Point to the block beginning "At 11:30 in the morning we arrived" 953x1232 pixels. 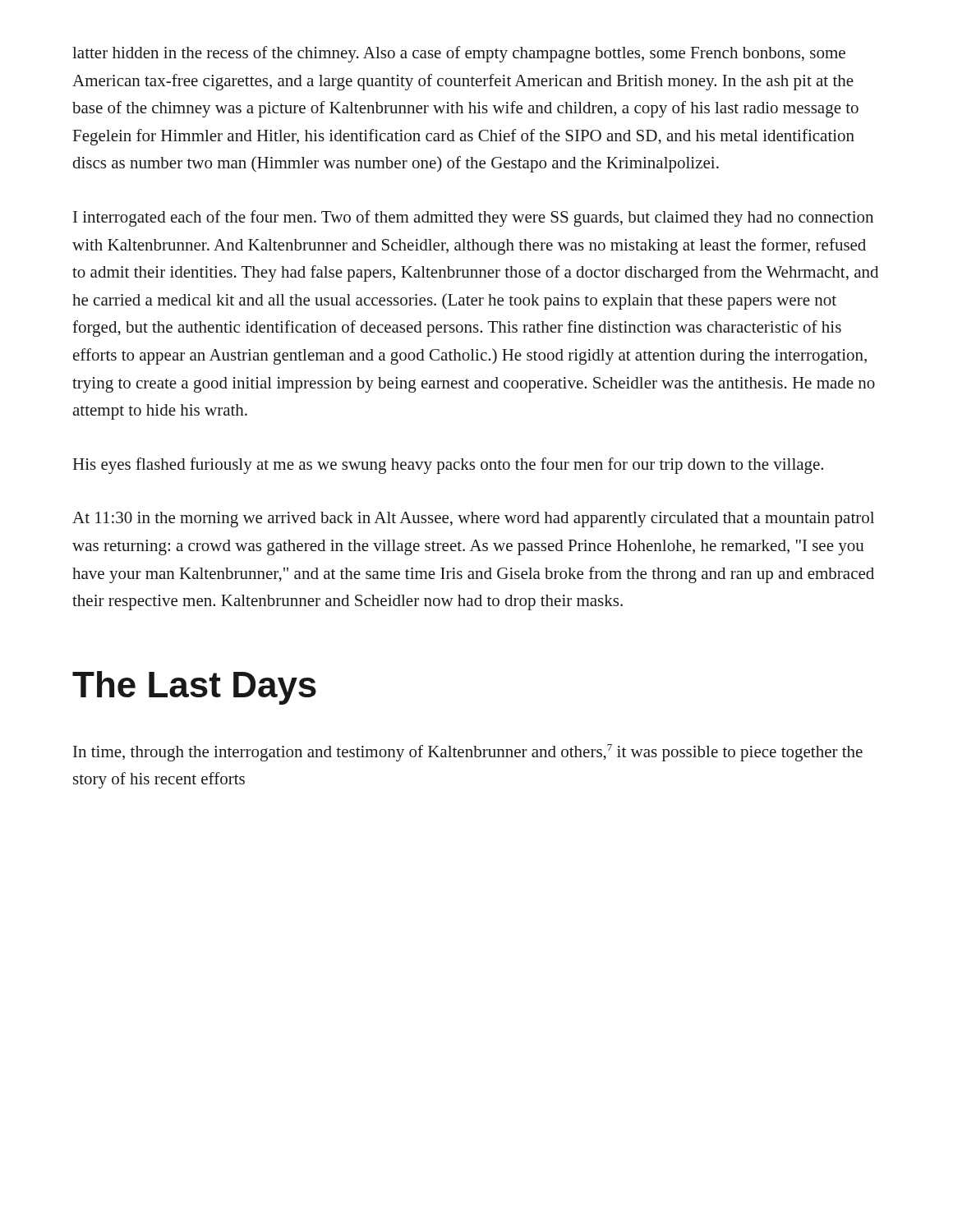tap(473, 559)
